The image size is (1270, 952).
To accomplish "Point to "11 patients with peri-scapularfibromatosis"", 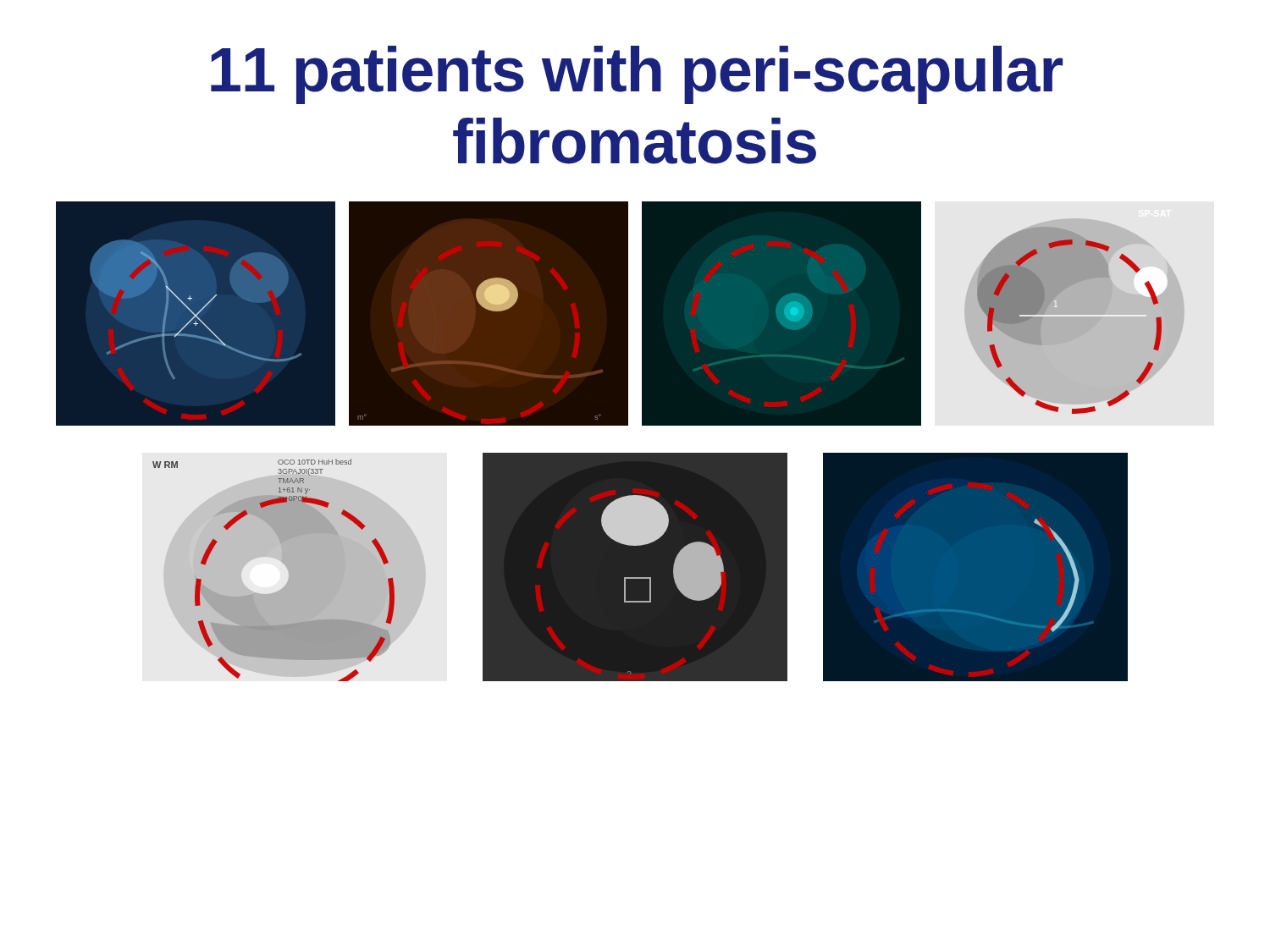I will click(635, 106).
